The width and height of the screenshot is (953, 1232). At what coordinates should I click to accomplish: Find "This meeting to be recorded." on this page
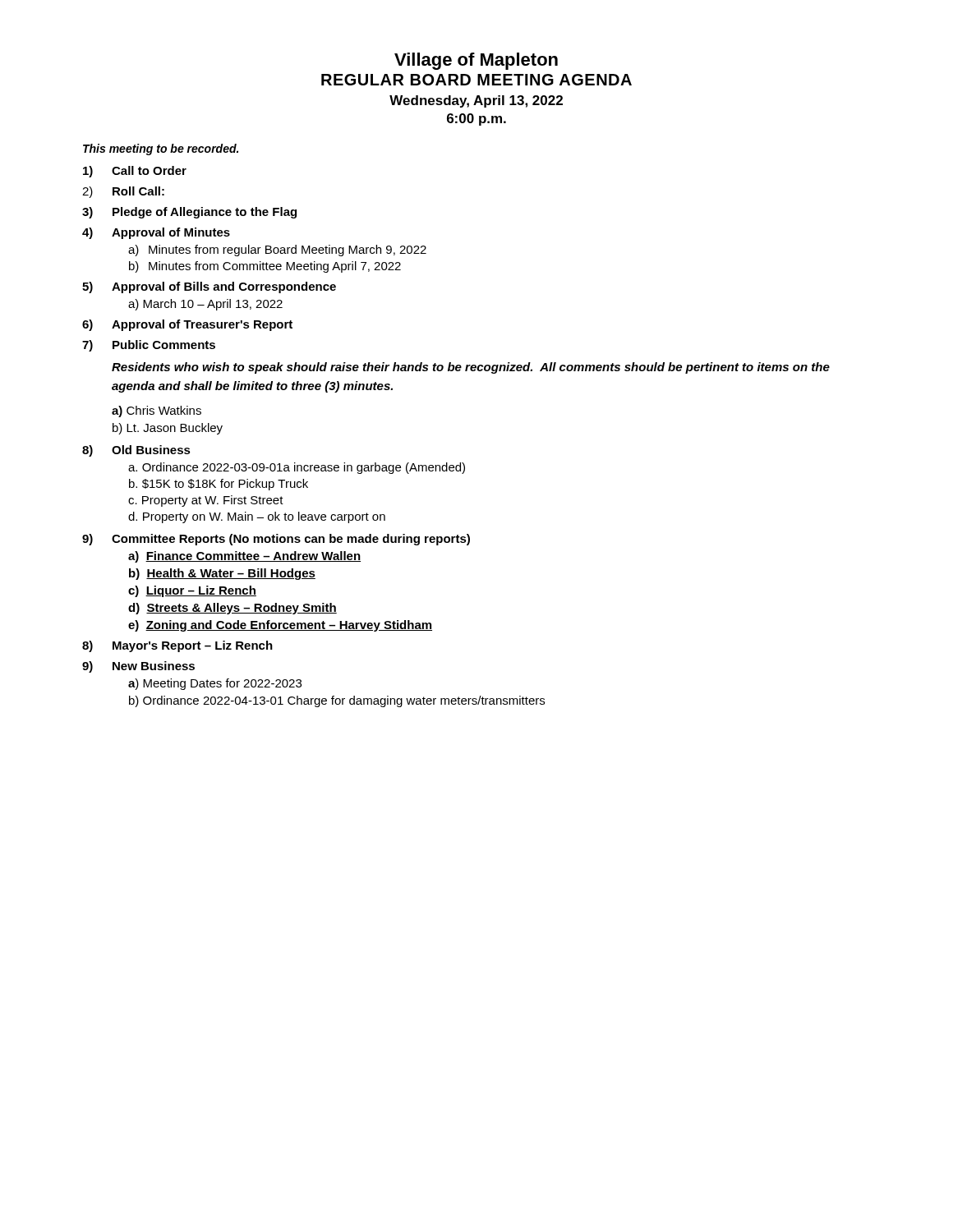coord(161,149)
